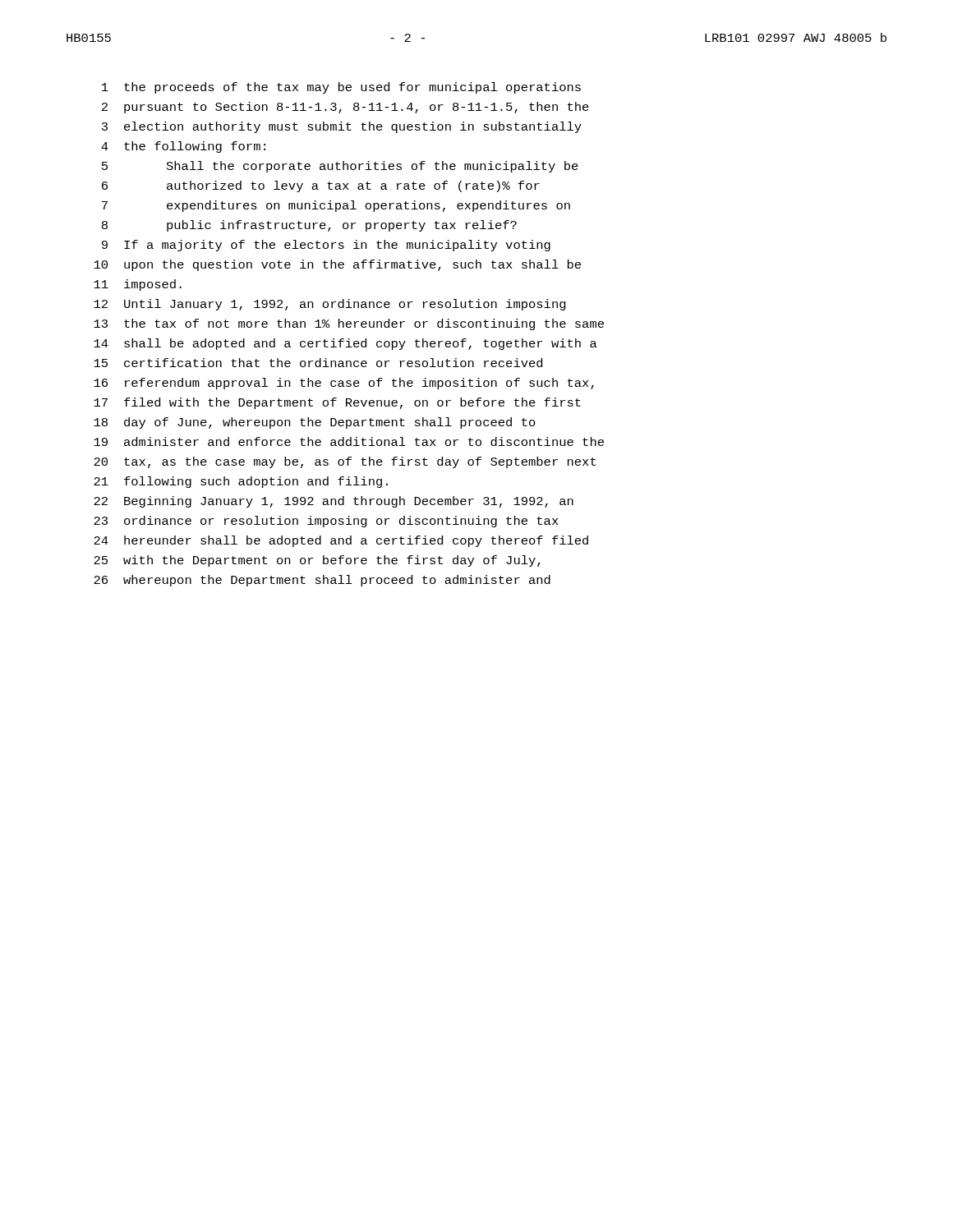Find the region starting "26 whereupon the Department"
The image size is (953, 1232).
click(476, 581)
